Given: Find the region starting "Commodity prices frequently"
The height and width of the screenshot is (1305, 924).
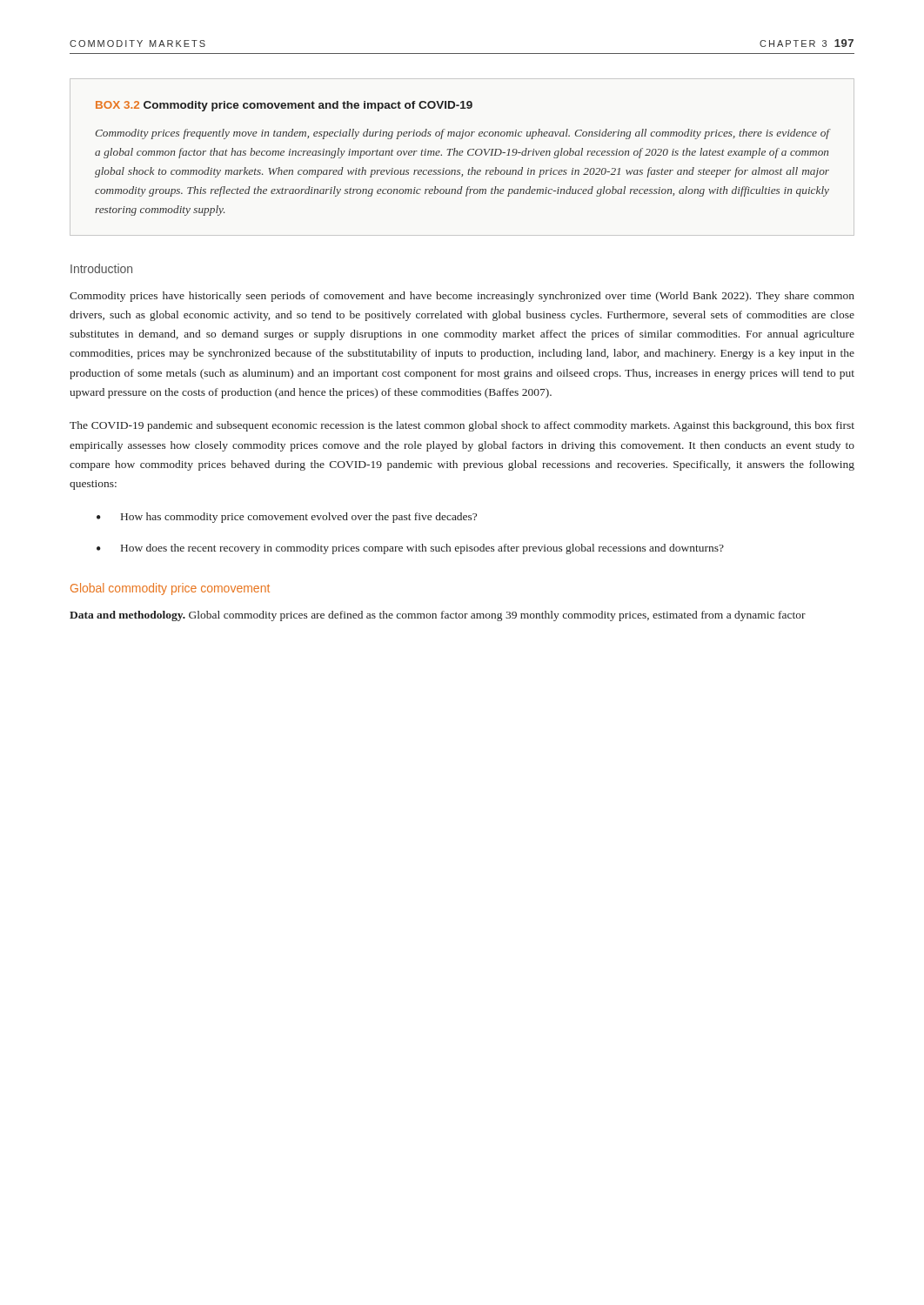Looking at the screenshot, I should 462,171.
